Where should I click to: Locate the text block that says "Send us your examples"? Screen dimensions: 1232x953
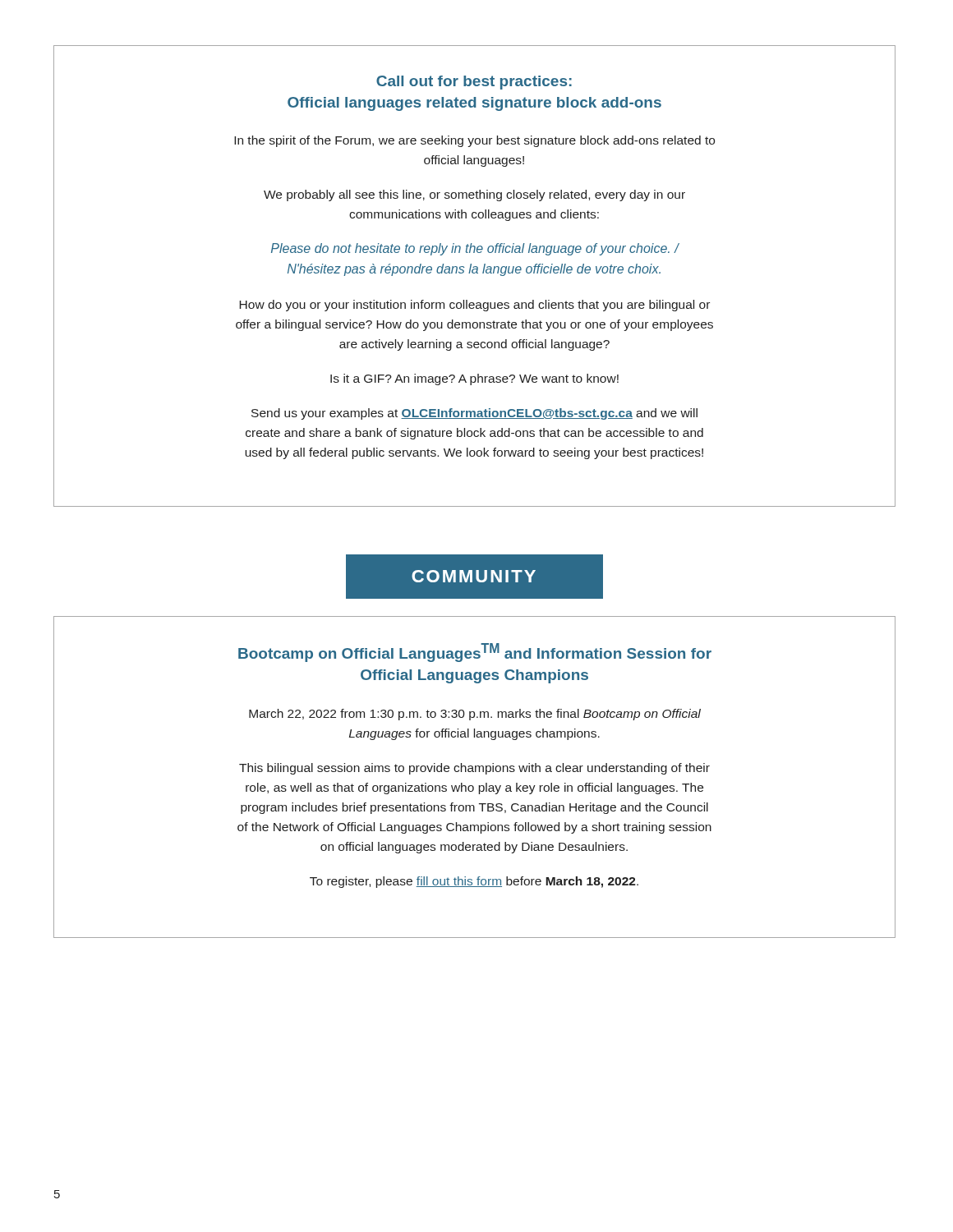(x=474, y=432)
